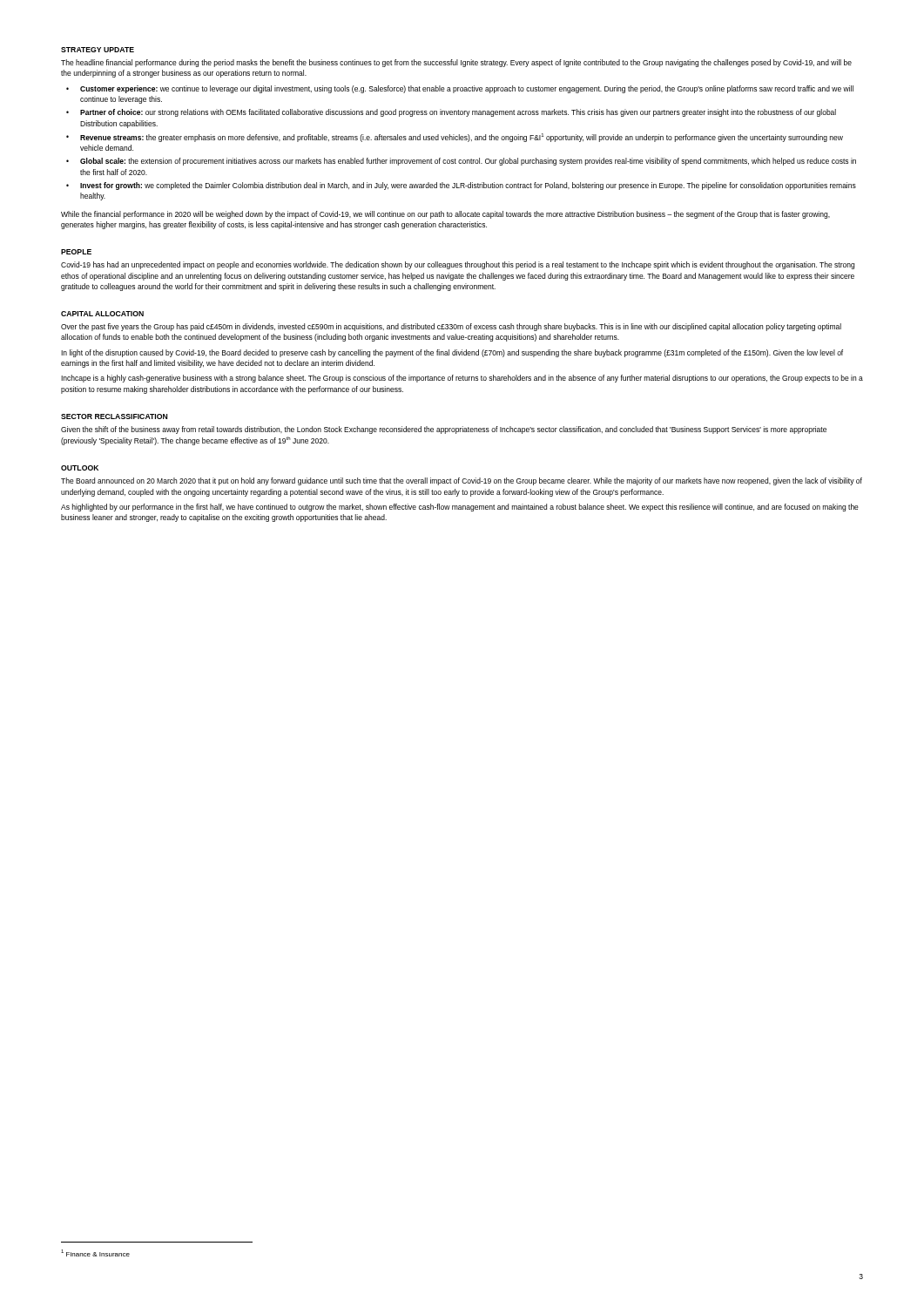Select the footnote with the text "1 Finance & Insurance"
Image resolution: width=924 pixels, height=1307 pixels.
coord(95,1253)
